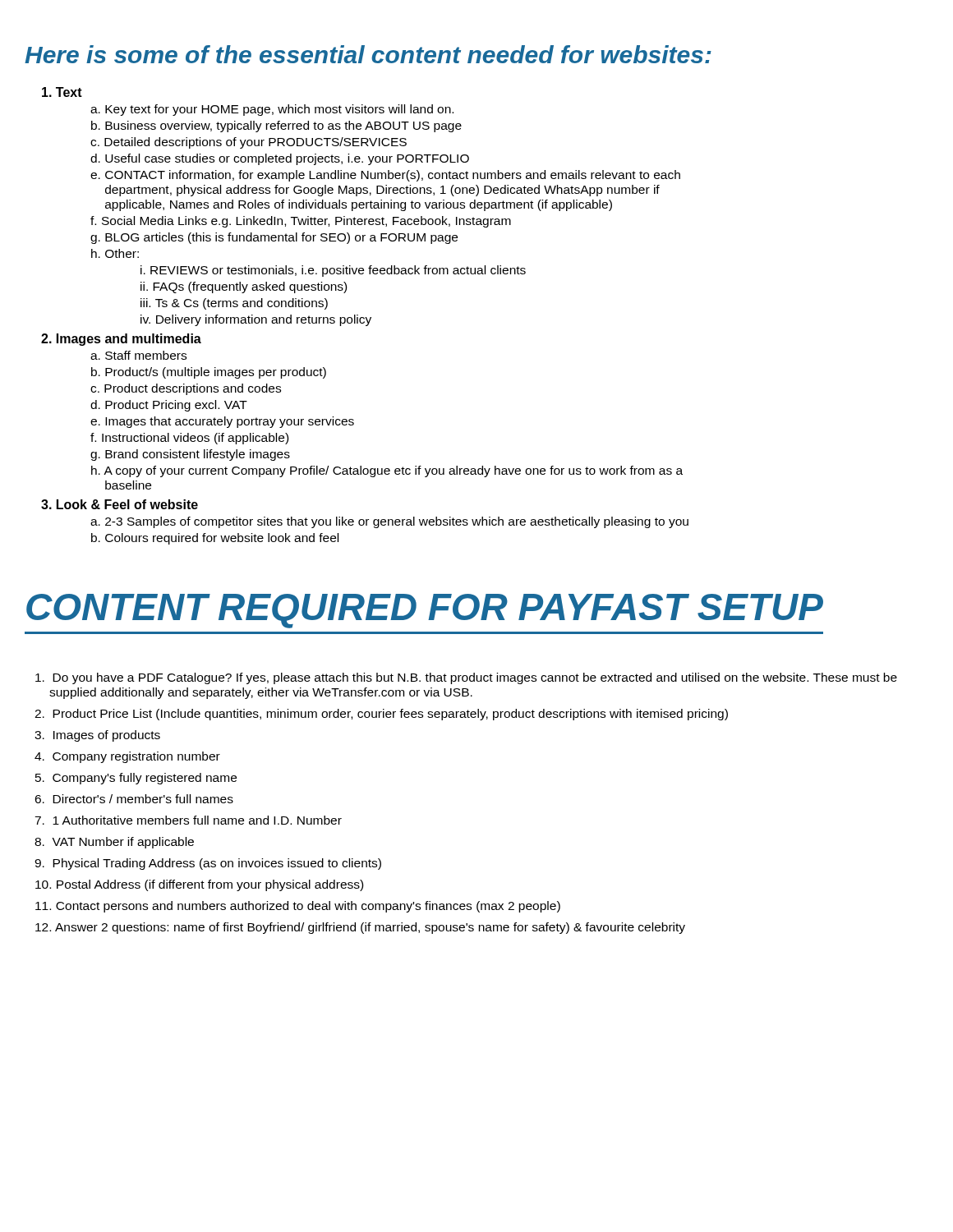Image resolution: width=953 pixels, height=1232 pixels.
Task: Navigate to the element starting "3. Images of products"
Action: point(105,734)
